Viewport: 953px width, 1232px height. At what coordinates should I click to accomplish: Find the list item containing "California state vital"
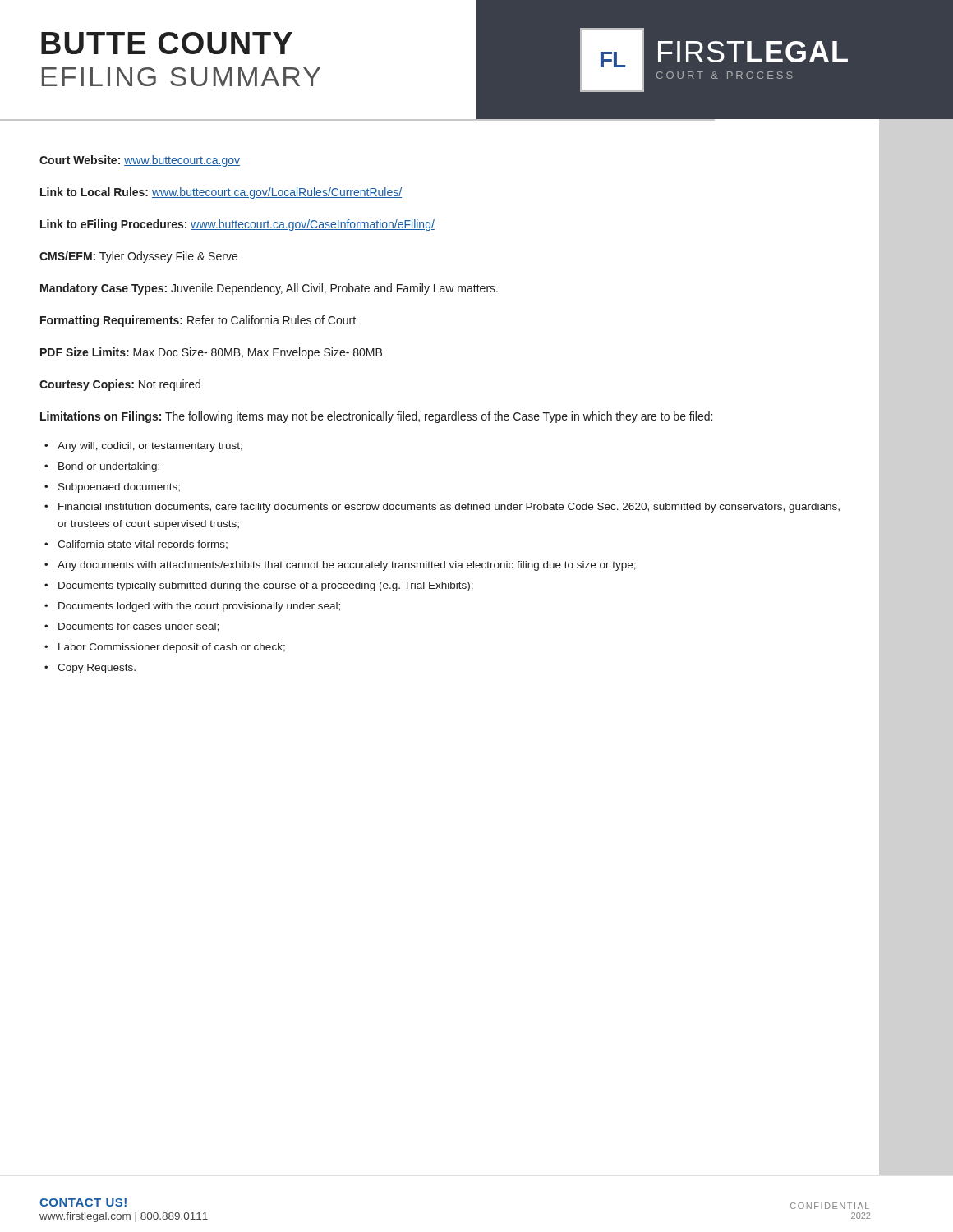tap(143, 544)
